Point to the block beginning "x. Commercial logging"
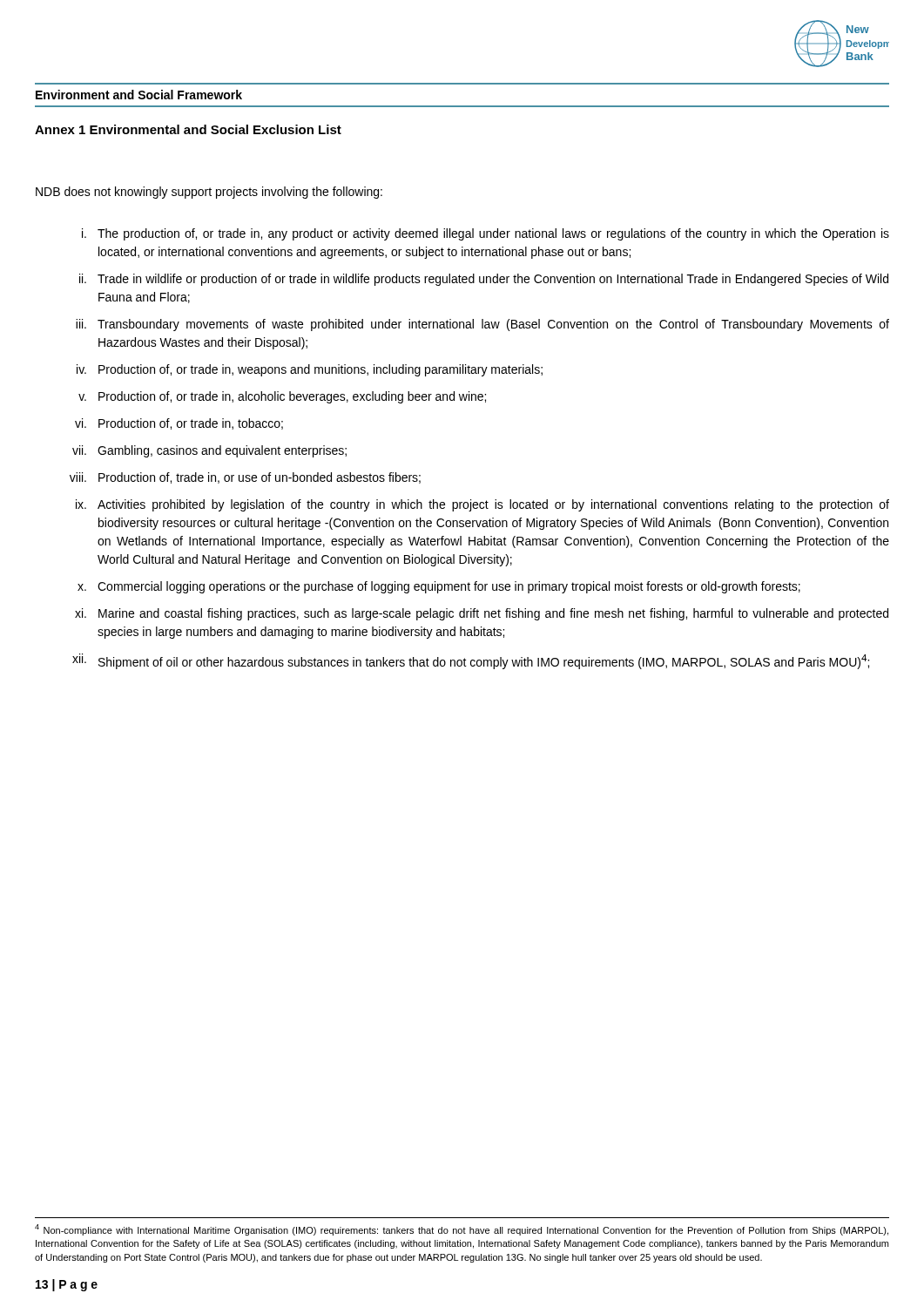The image size is (924, 1307). pos(462,587)
